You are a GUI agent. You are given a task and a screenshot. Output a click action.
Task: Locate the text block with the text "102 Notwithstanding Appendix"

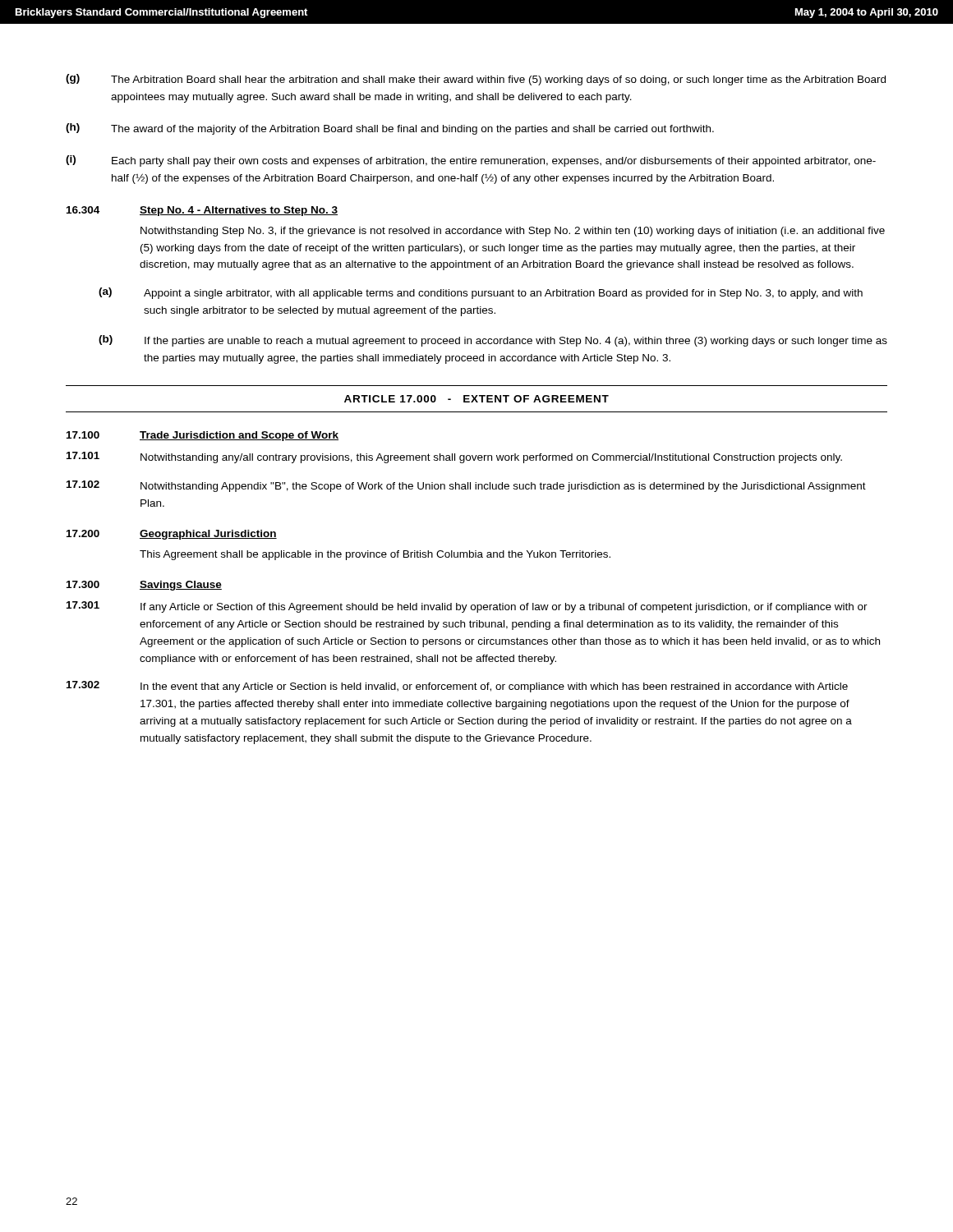pos(476,495)
